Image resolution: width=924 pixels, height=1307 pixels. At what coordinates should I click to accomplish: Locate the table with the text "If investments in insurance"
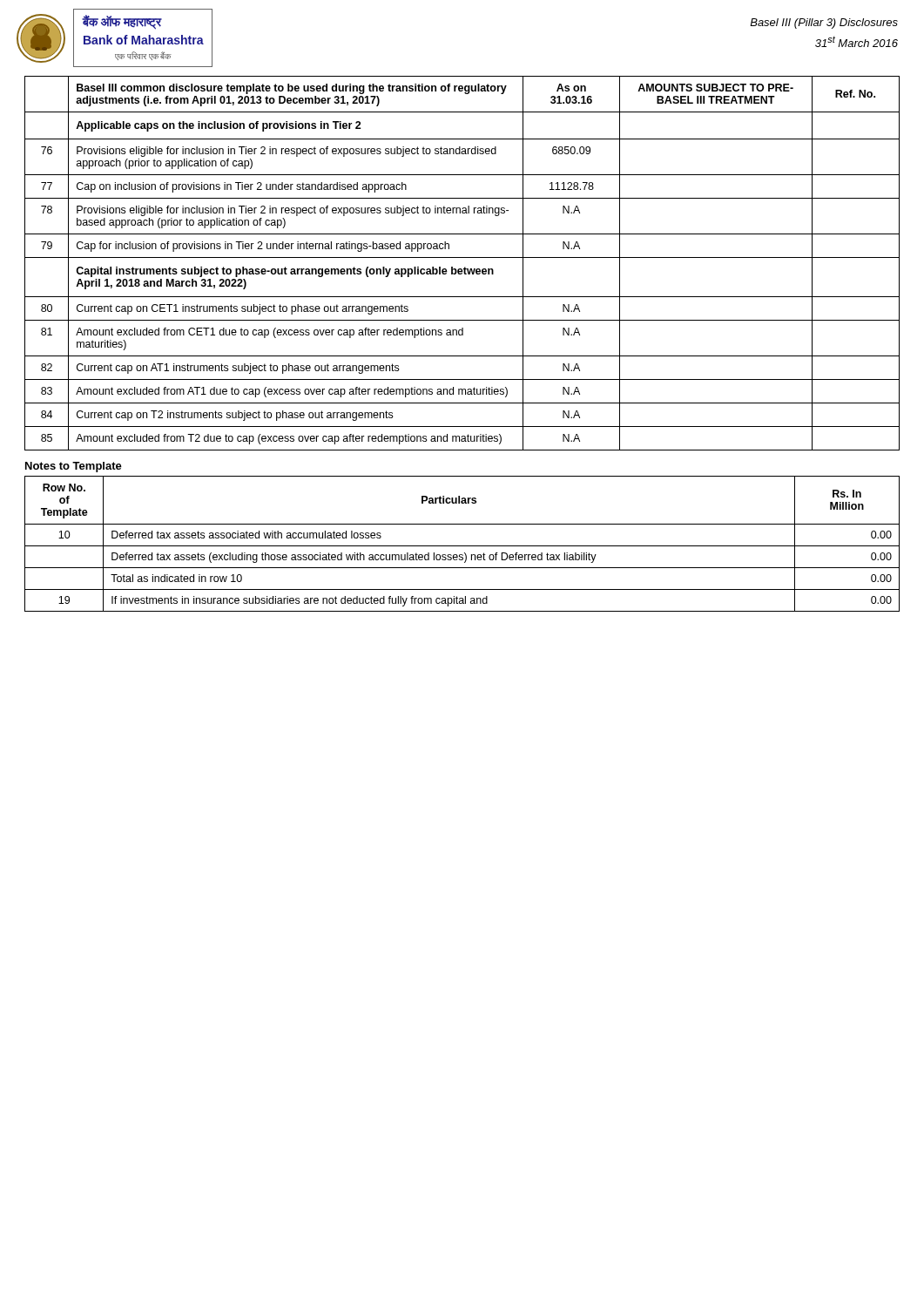[462, 544]
